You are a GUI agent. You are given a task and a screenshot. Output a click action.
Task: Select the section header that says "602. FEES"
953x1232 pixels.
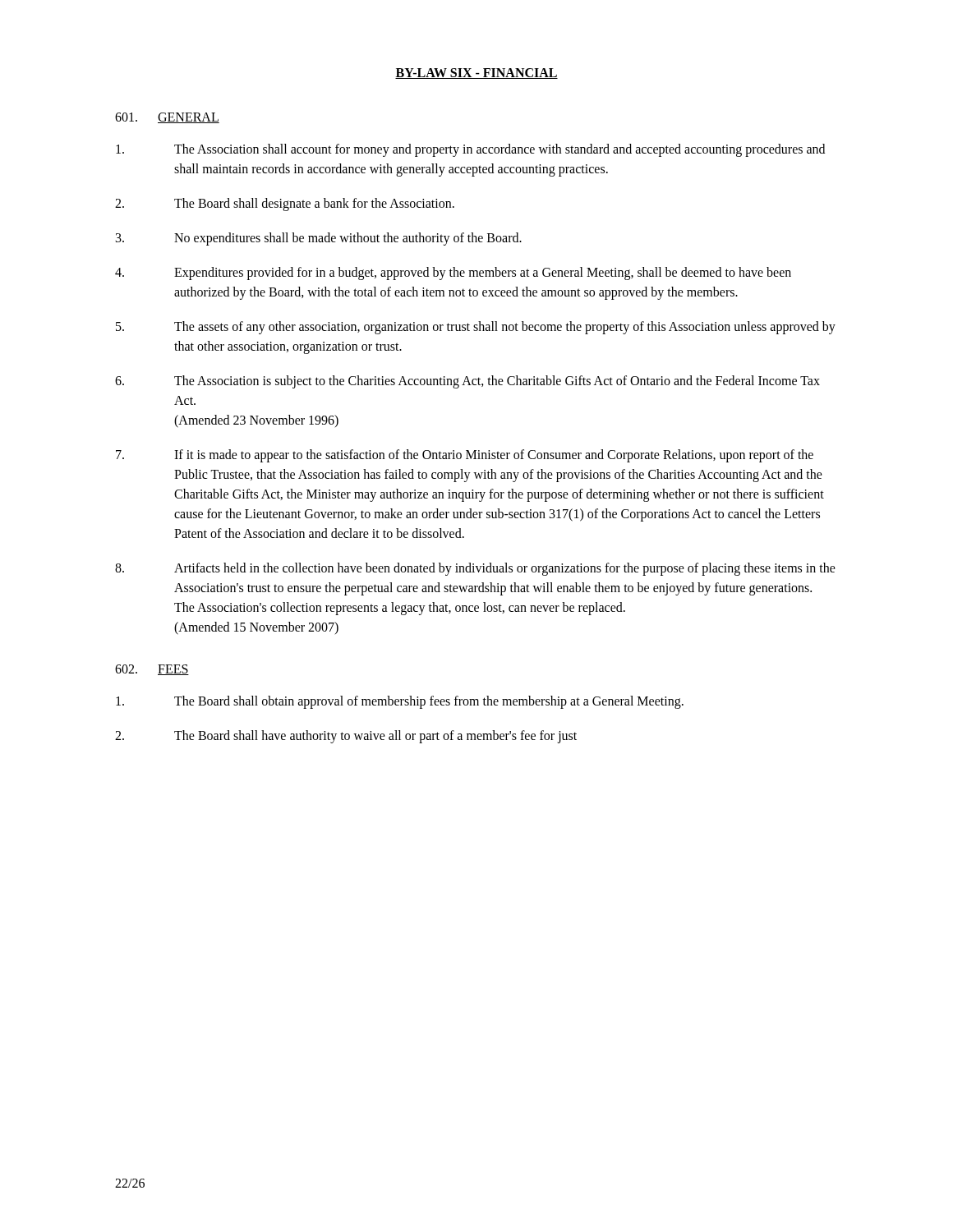click(x=152, y=669)
